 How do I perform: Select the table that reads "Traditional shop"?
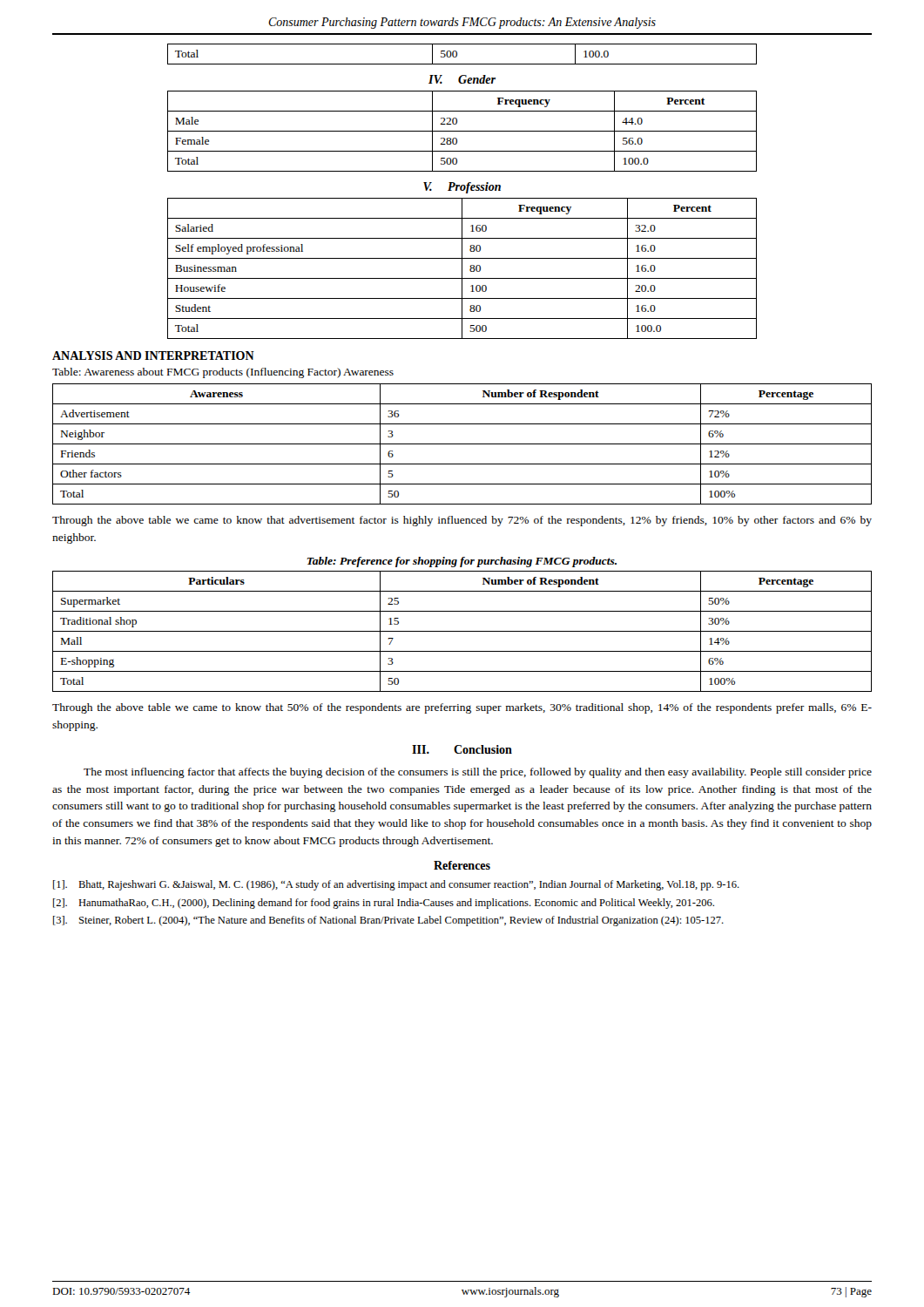pyautogui.click(x=462, y=631)
